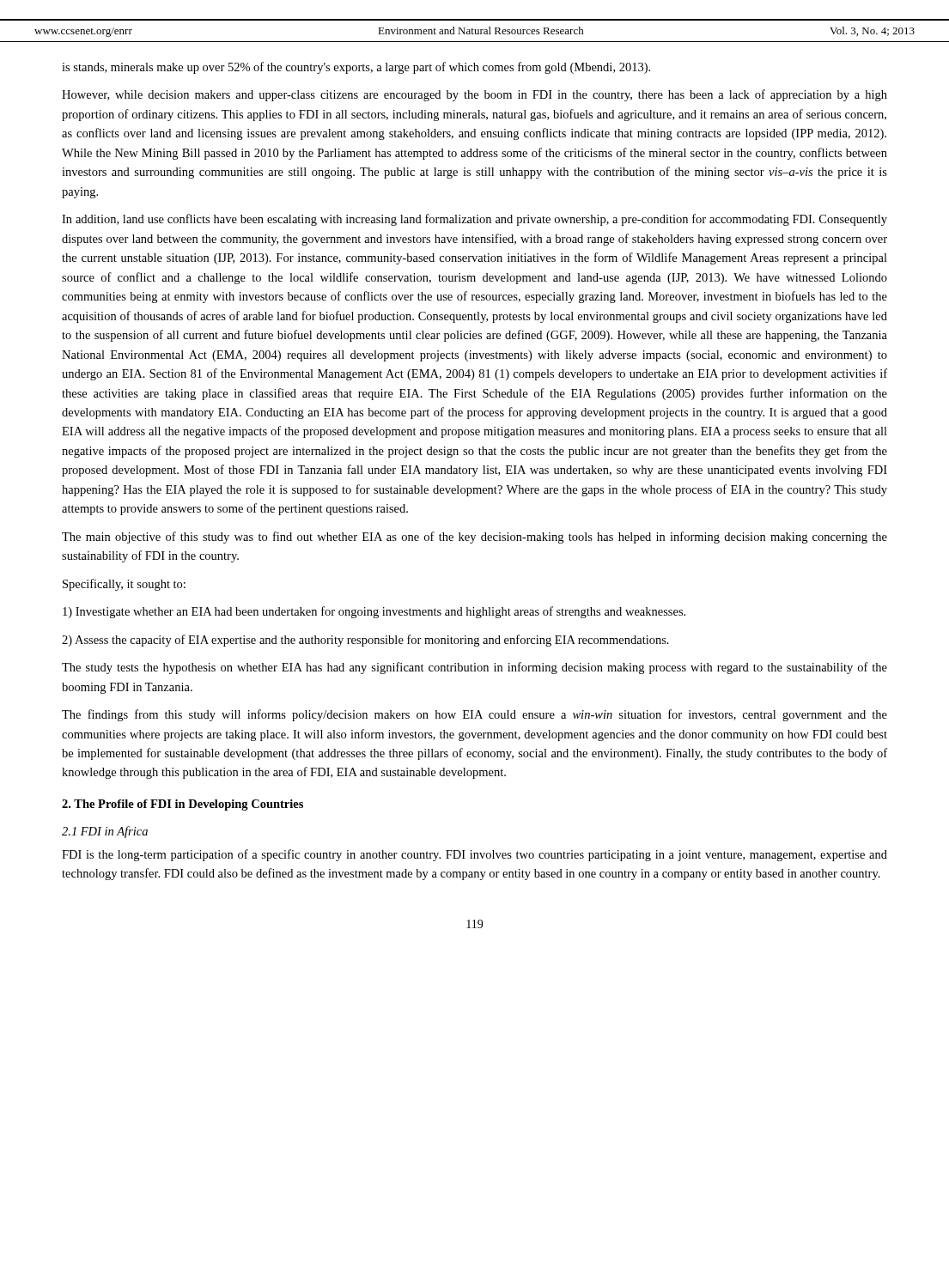Locate the text block starting "The main objective of this study was"

(x=474, y=546)
